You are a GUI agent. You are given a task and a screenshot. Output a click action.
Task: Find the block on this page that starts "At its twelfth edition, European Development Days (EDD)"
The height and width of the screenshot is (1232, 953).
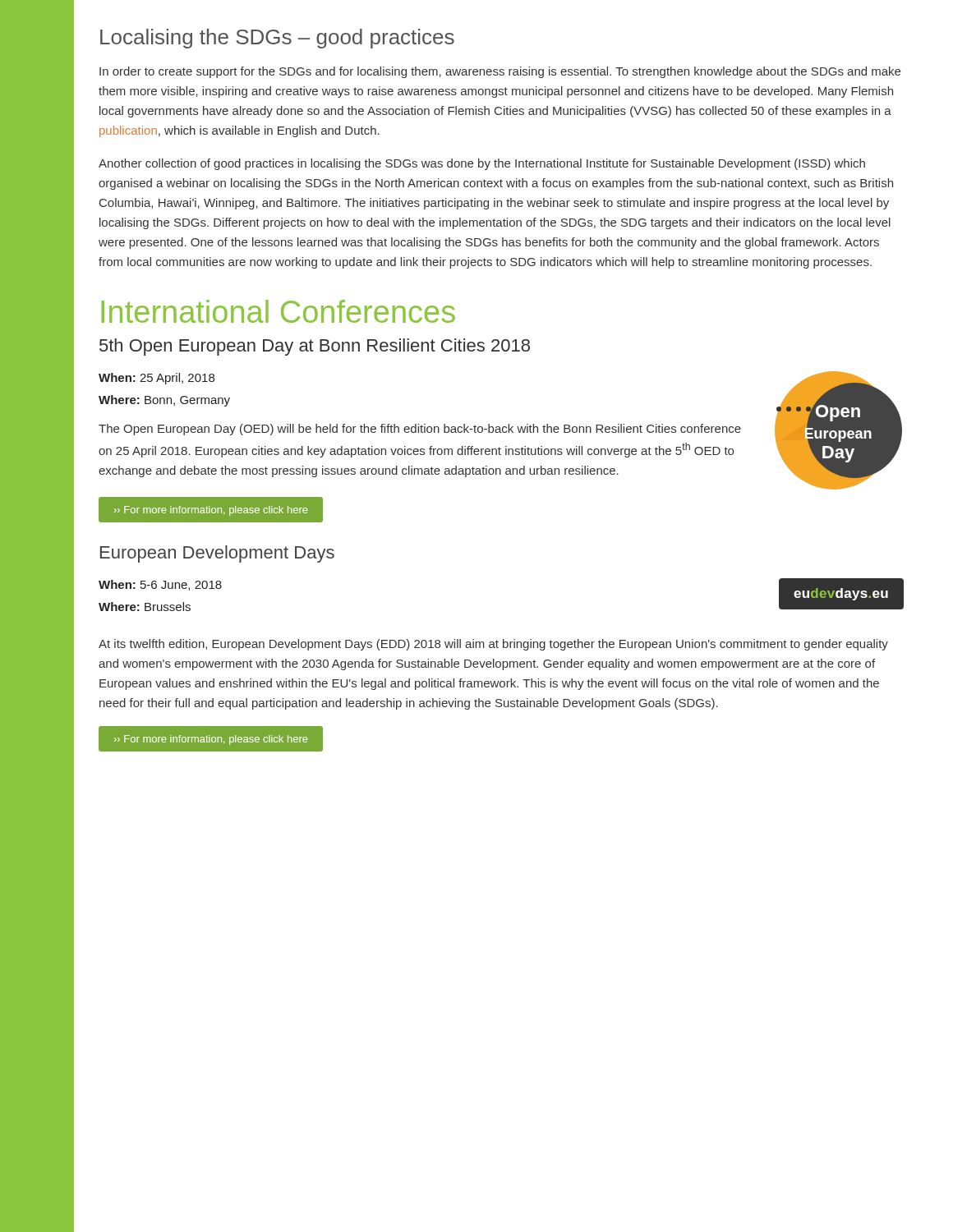(x=493, y=673)
